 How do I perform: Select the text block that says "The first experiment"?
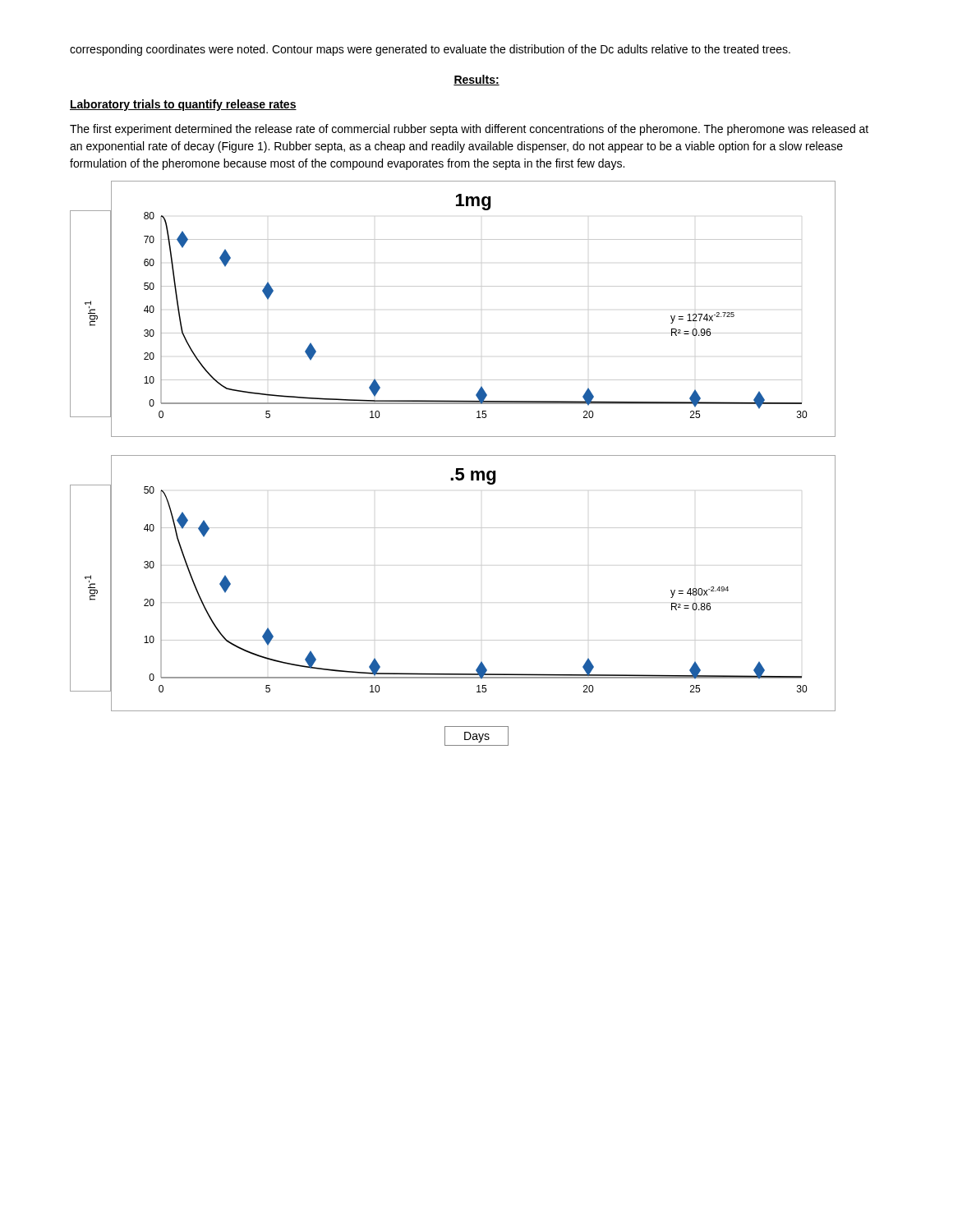pos(469,146)
